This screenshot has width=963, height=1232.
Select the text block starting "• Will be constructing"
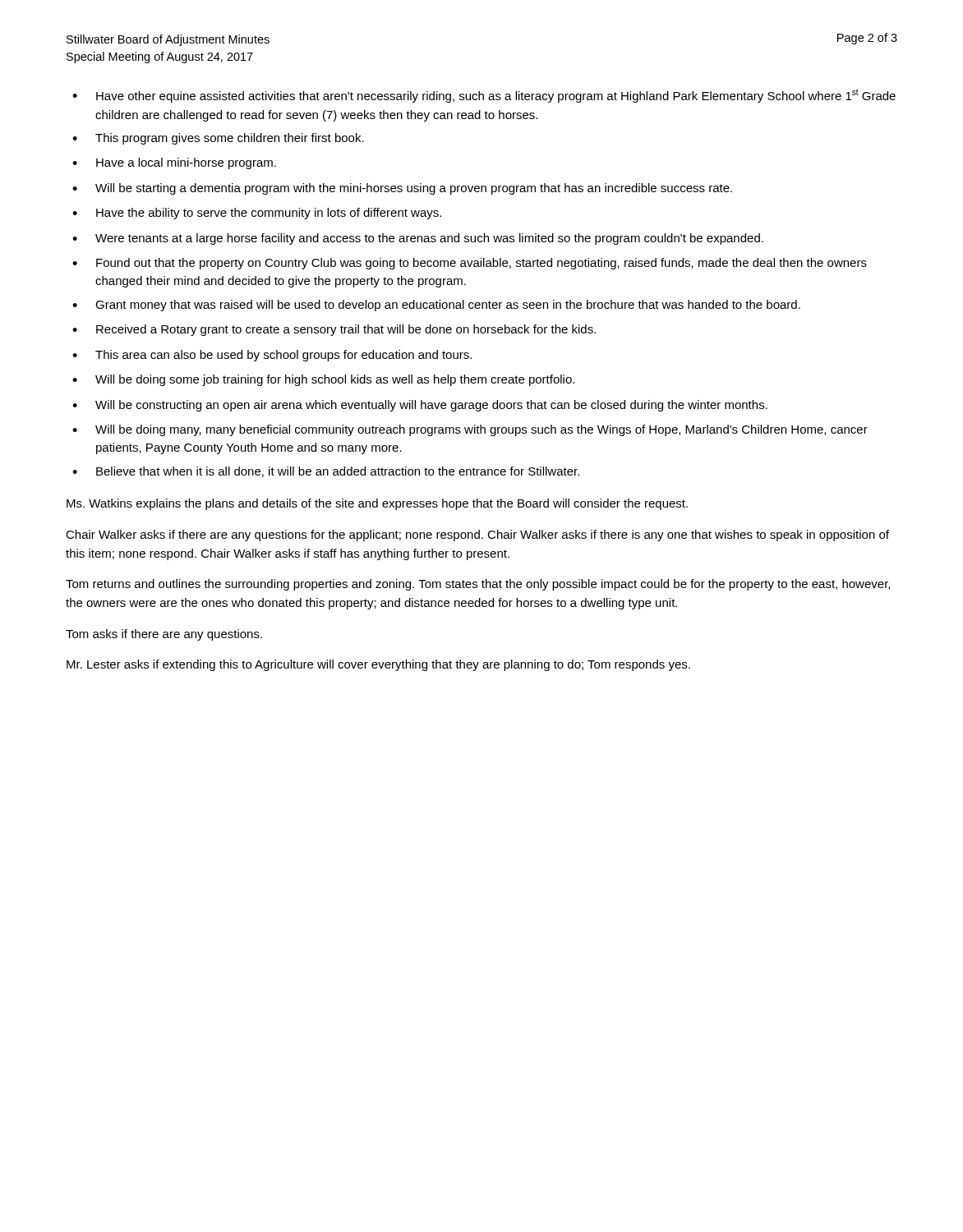pos(482,406)
